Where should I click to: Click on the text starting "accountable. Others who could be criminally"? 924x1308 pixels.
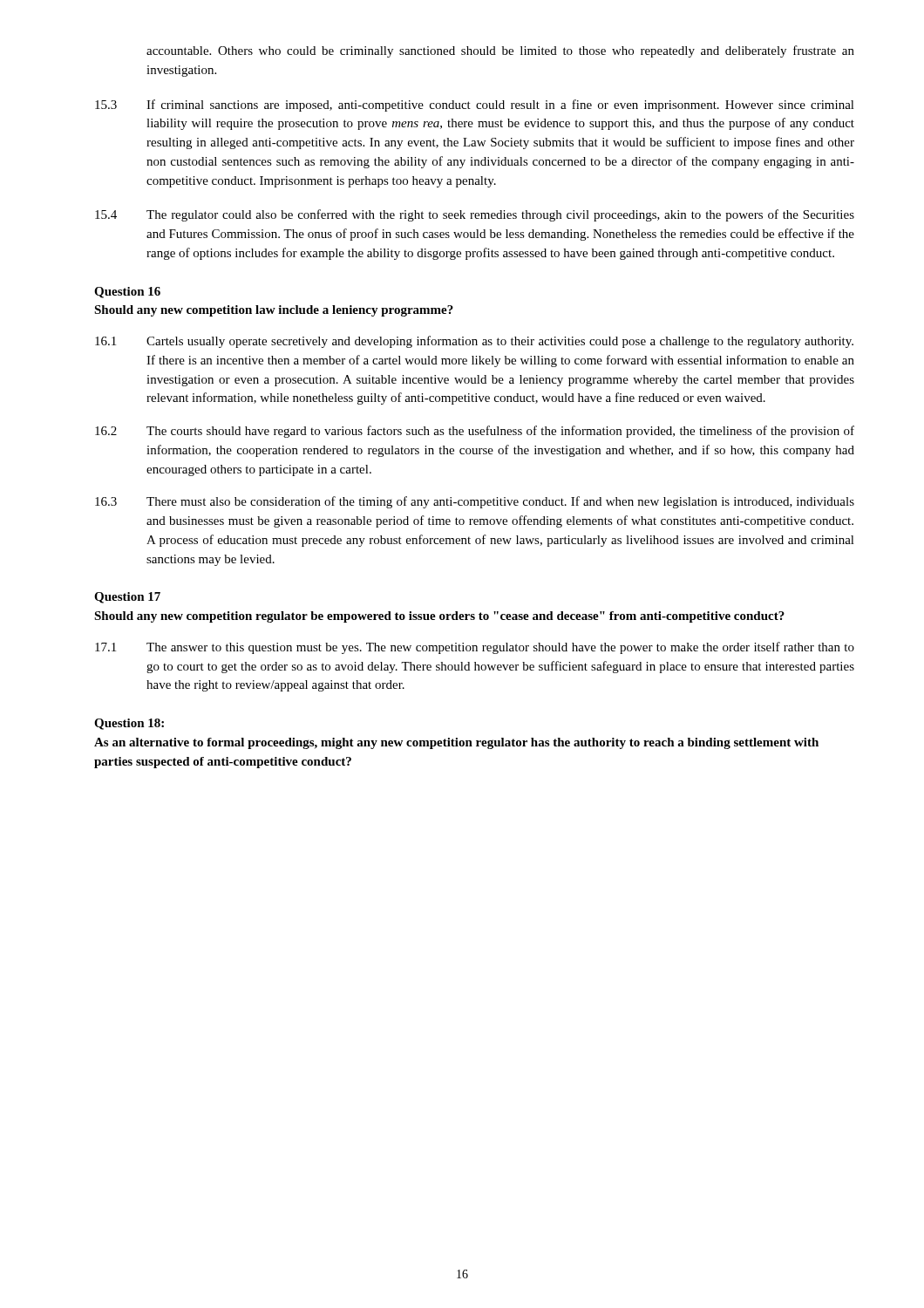[x=500, y=60]
